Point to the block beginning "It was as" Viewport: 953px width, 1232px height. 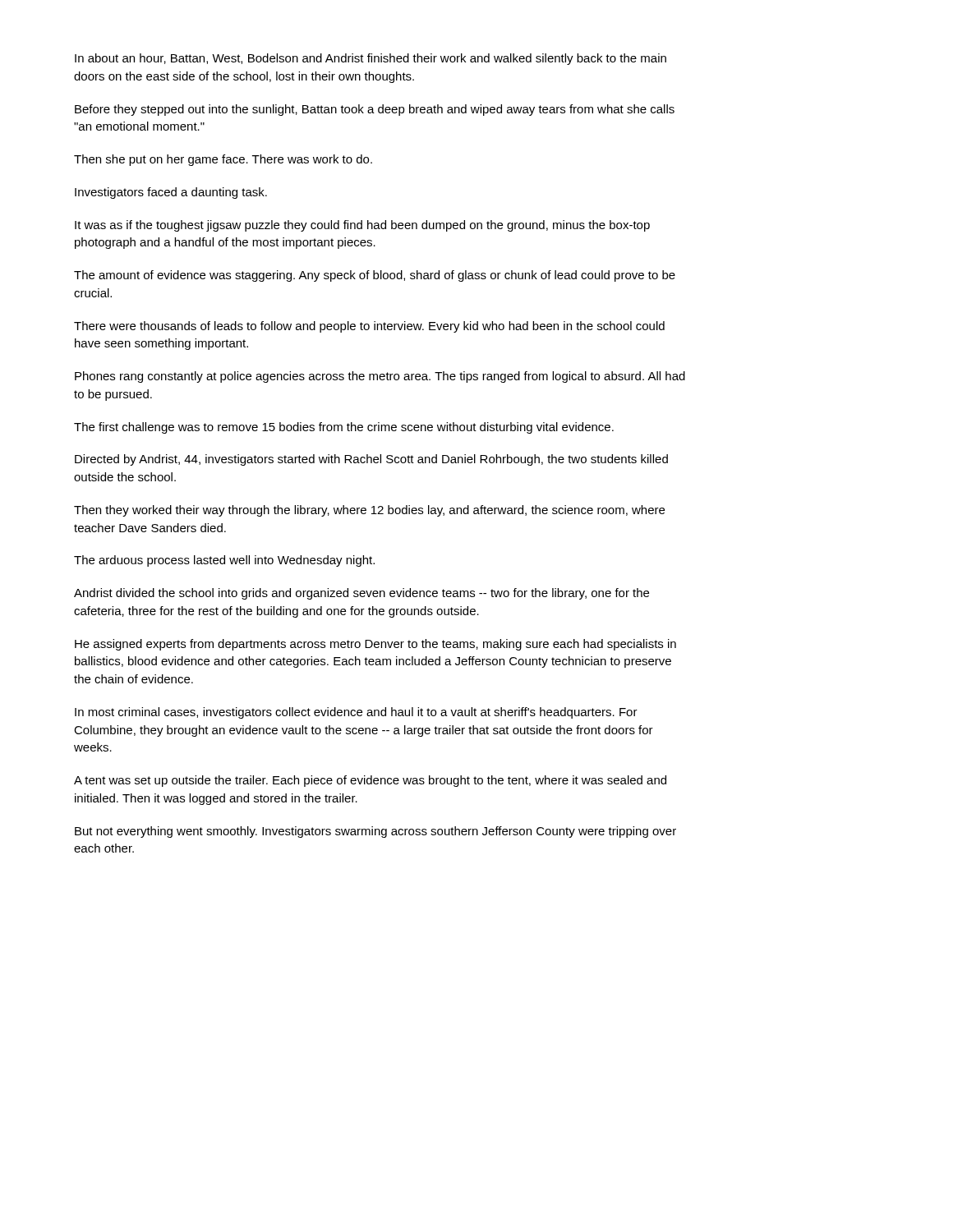pyautogui.click(x=362, y=233)
